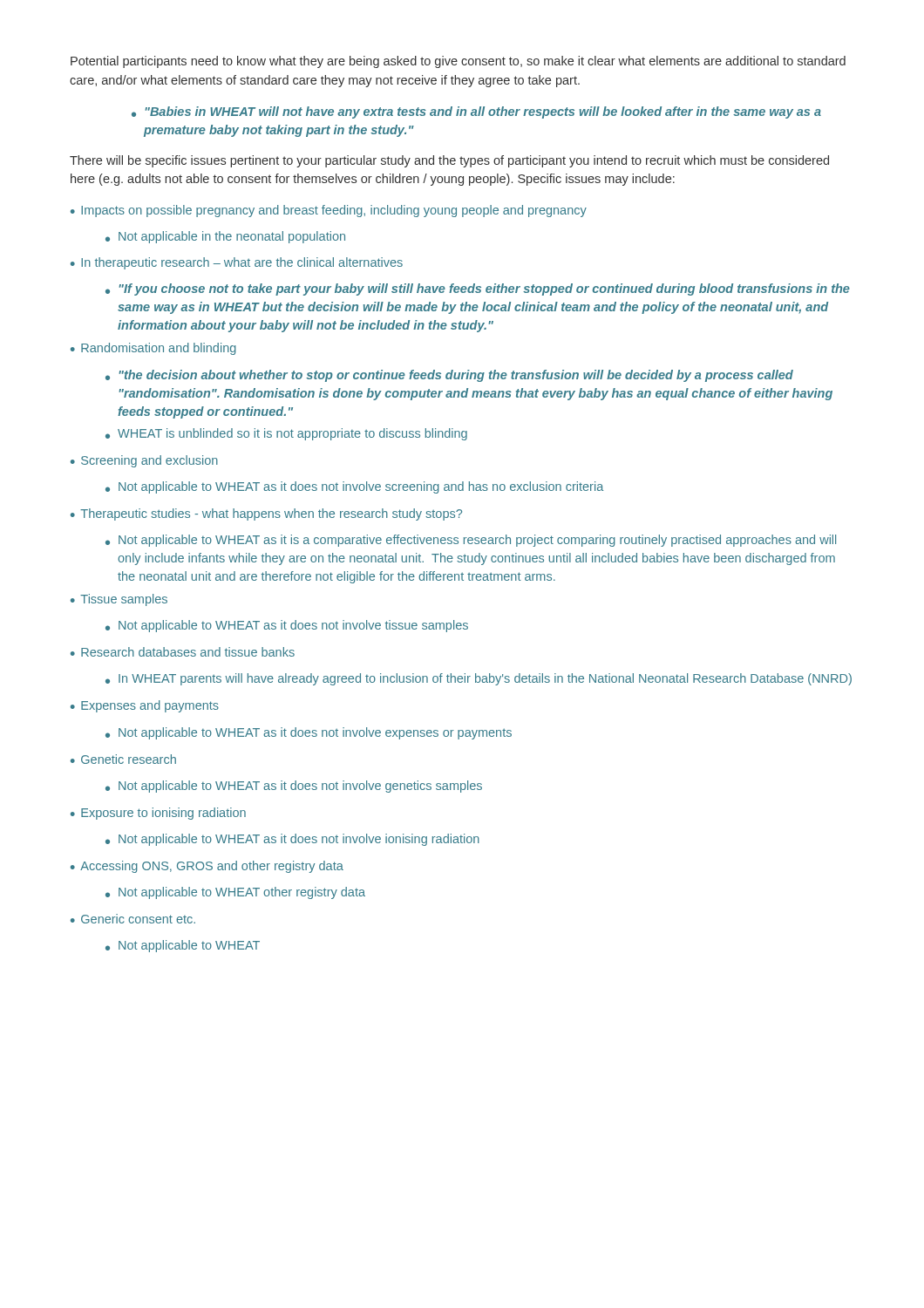Click on the list item with the text "• In therapeutic research – what are the"

click(x=237, y=263)
